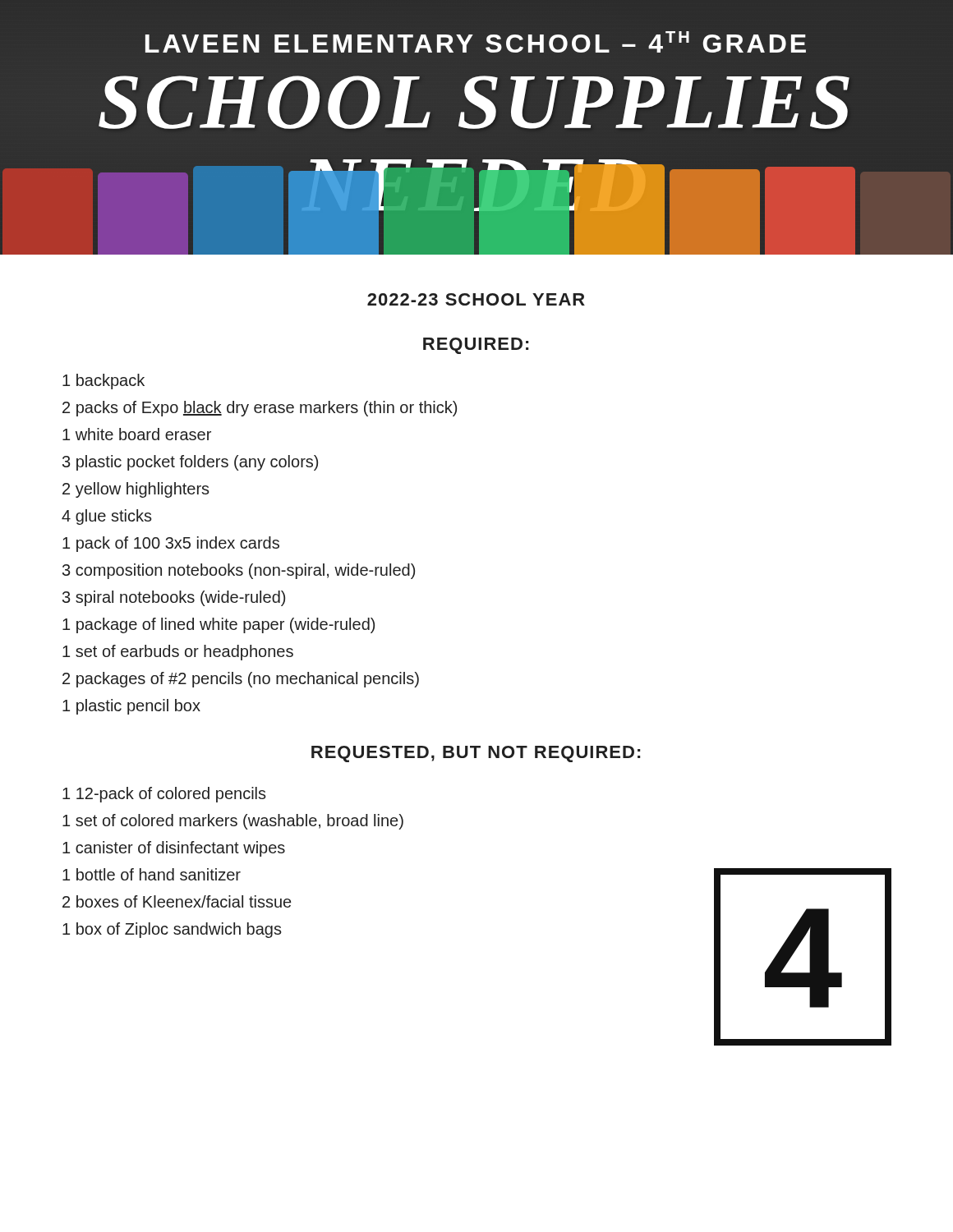Find the list item that says "2 packages of #2 pencils (no mechanical"
The image size is (953, 1232).
tap(241, 678)
